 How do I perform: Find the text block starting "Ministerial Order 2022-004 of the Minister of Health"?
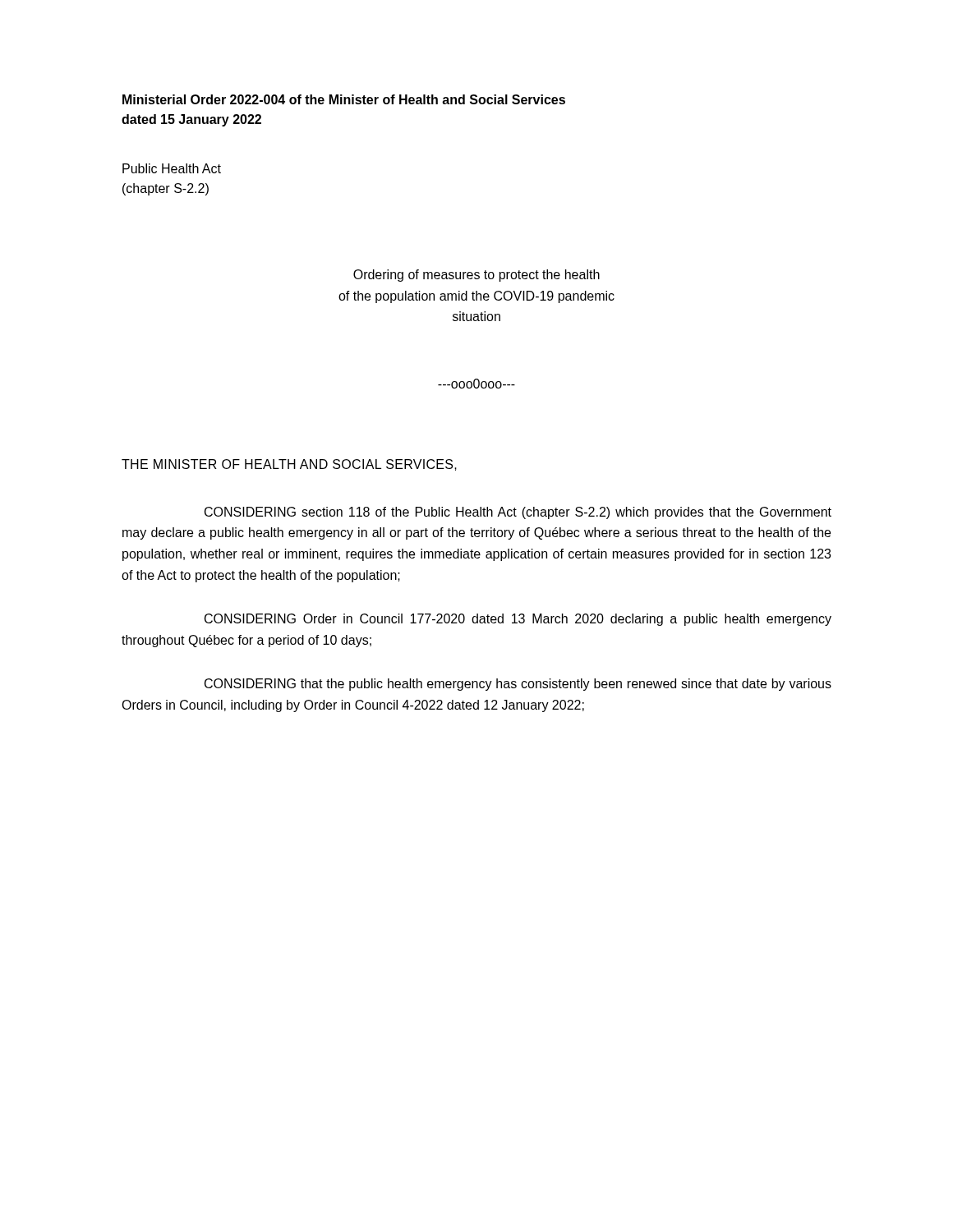point(476,110)
